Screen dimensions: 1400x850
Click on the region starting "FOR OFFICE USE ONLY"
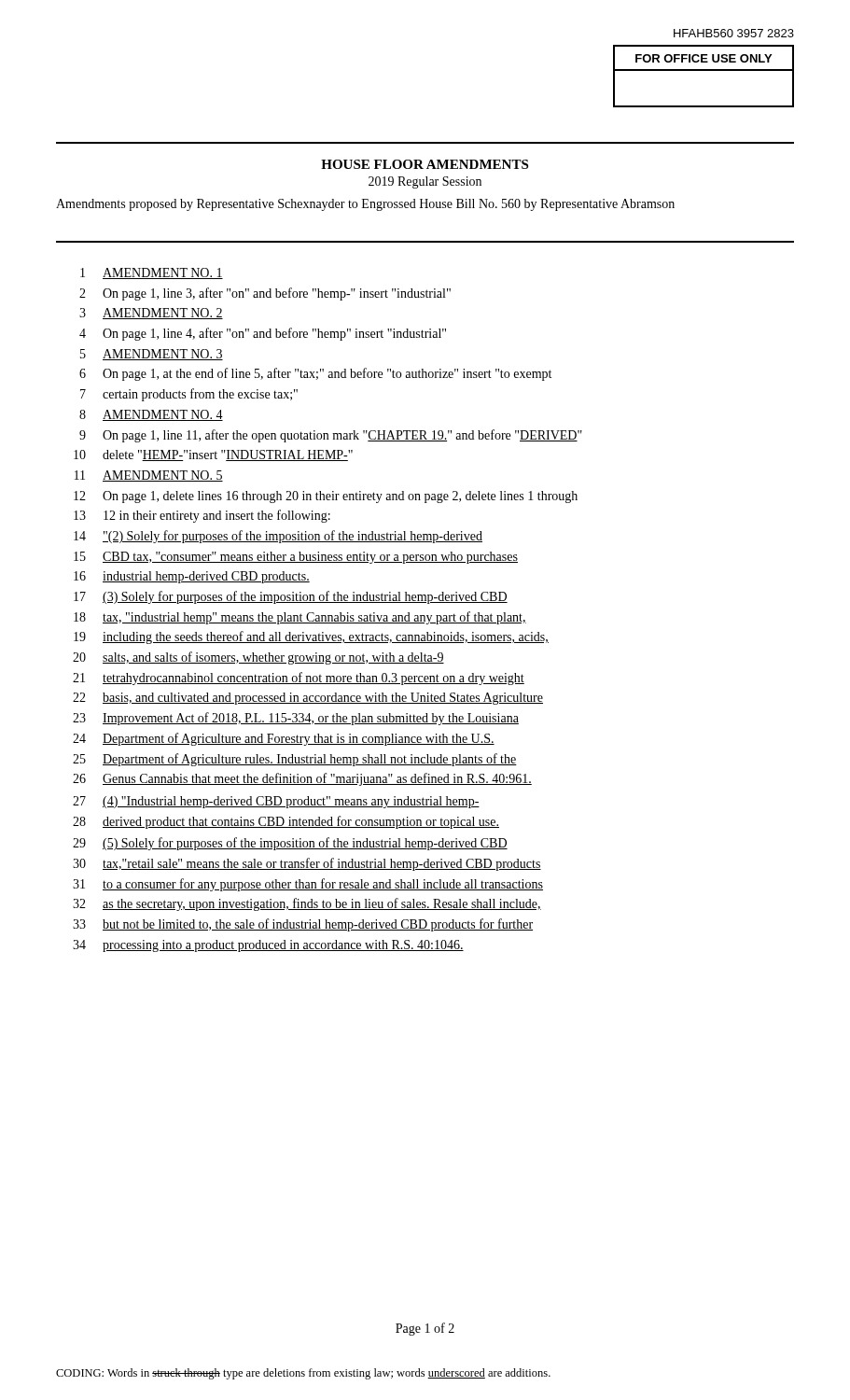click(x=704, y=76)
